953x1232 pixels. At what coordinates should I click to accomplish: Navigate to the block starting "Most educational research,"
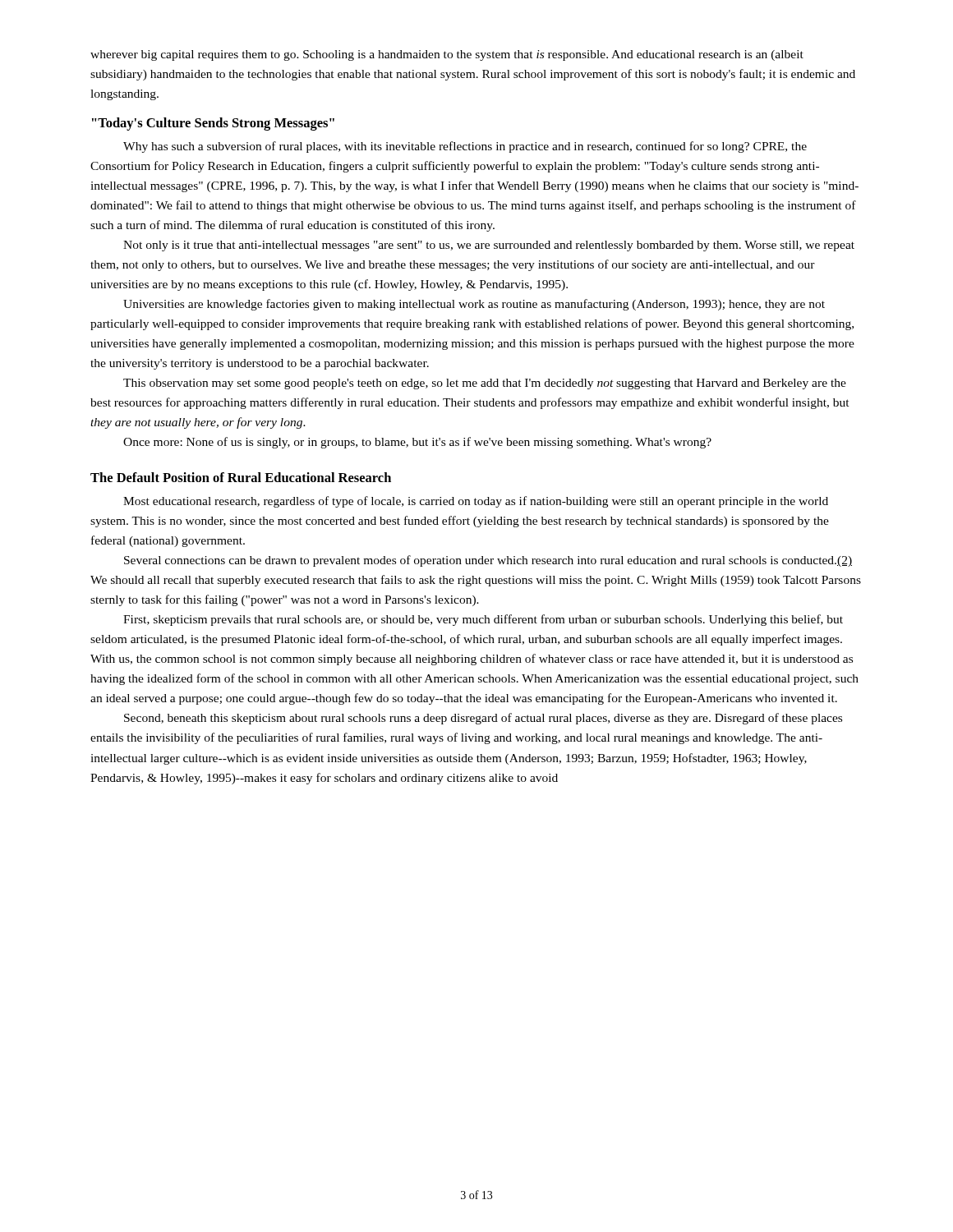point(476,639)
